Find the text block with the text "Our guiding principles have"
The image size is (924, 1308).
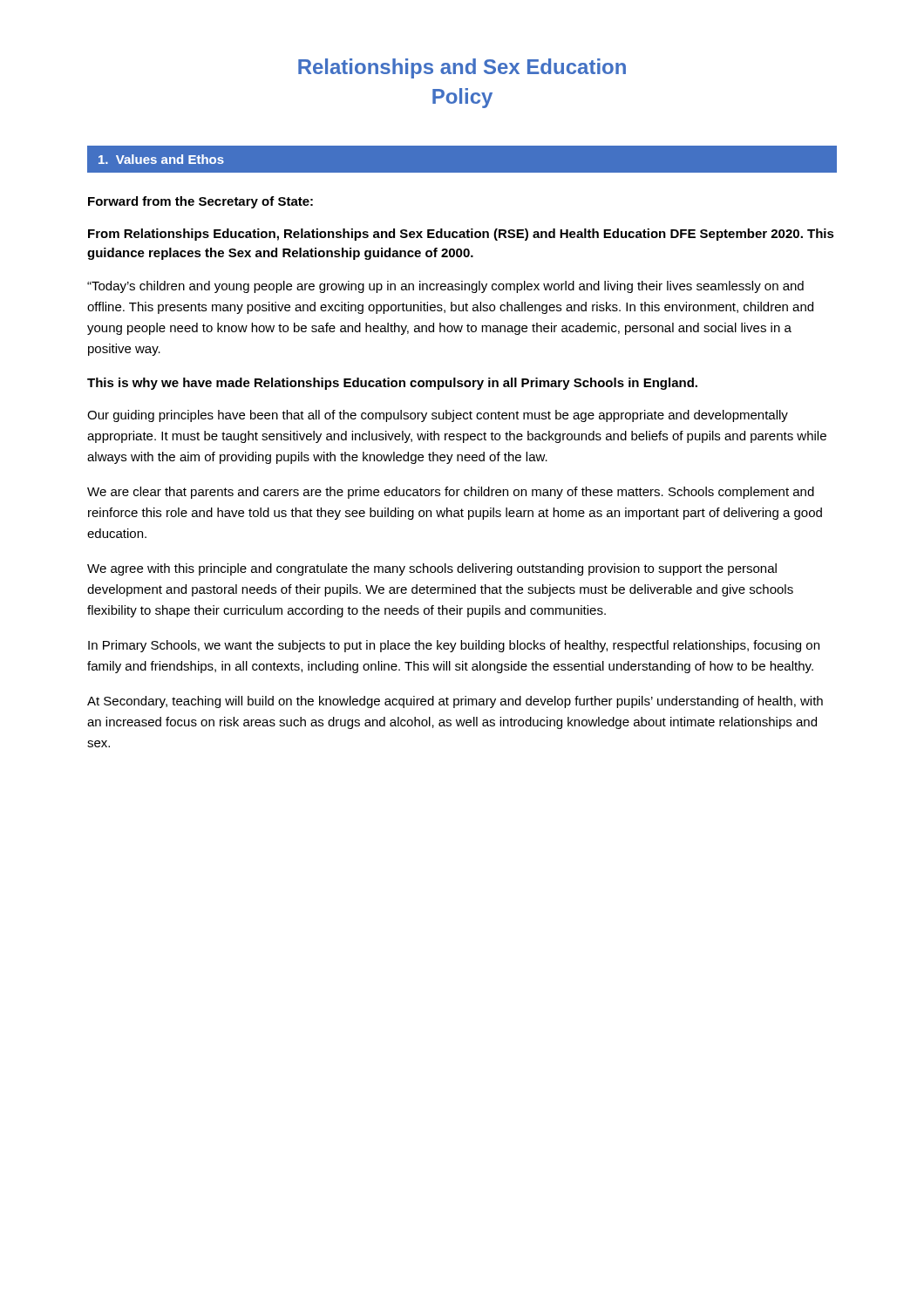tap(457, 436)
